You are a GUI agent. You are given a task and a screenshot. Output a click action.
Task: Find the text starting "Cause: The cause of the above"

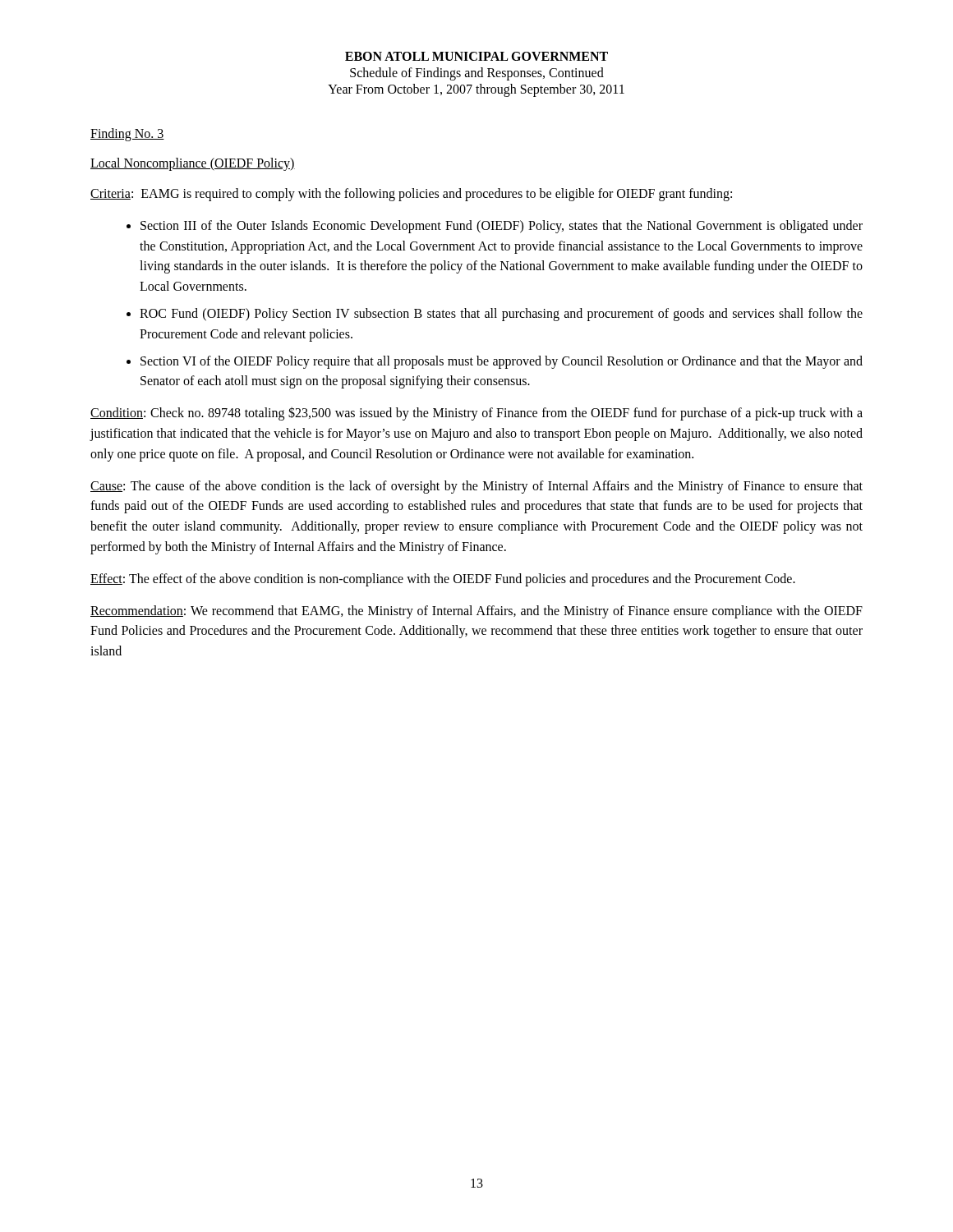(476, 516)
